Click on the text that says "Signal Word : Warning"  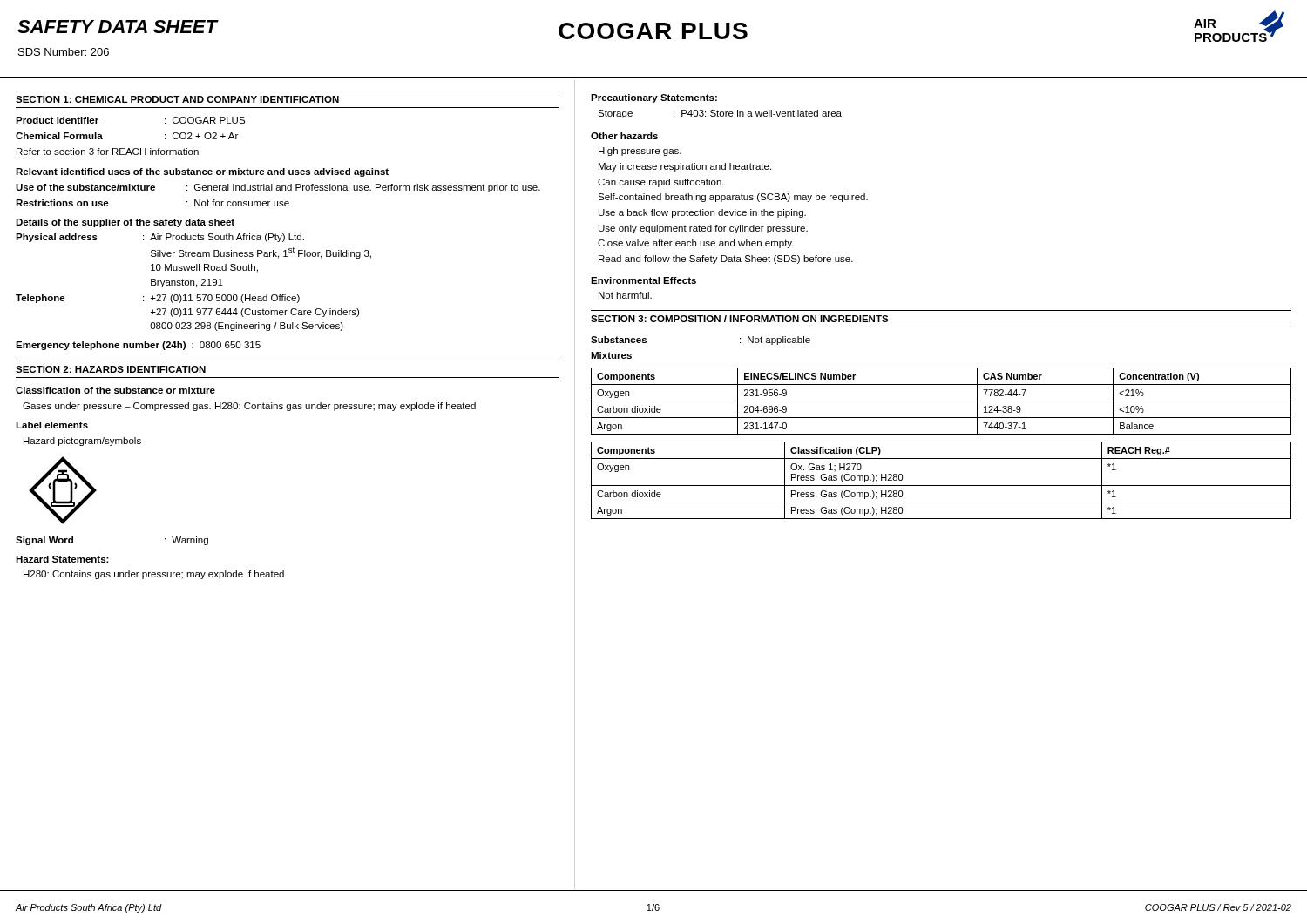coord(39,540)
